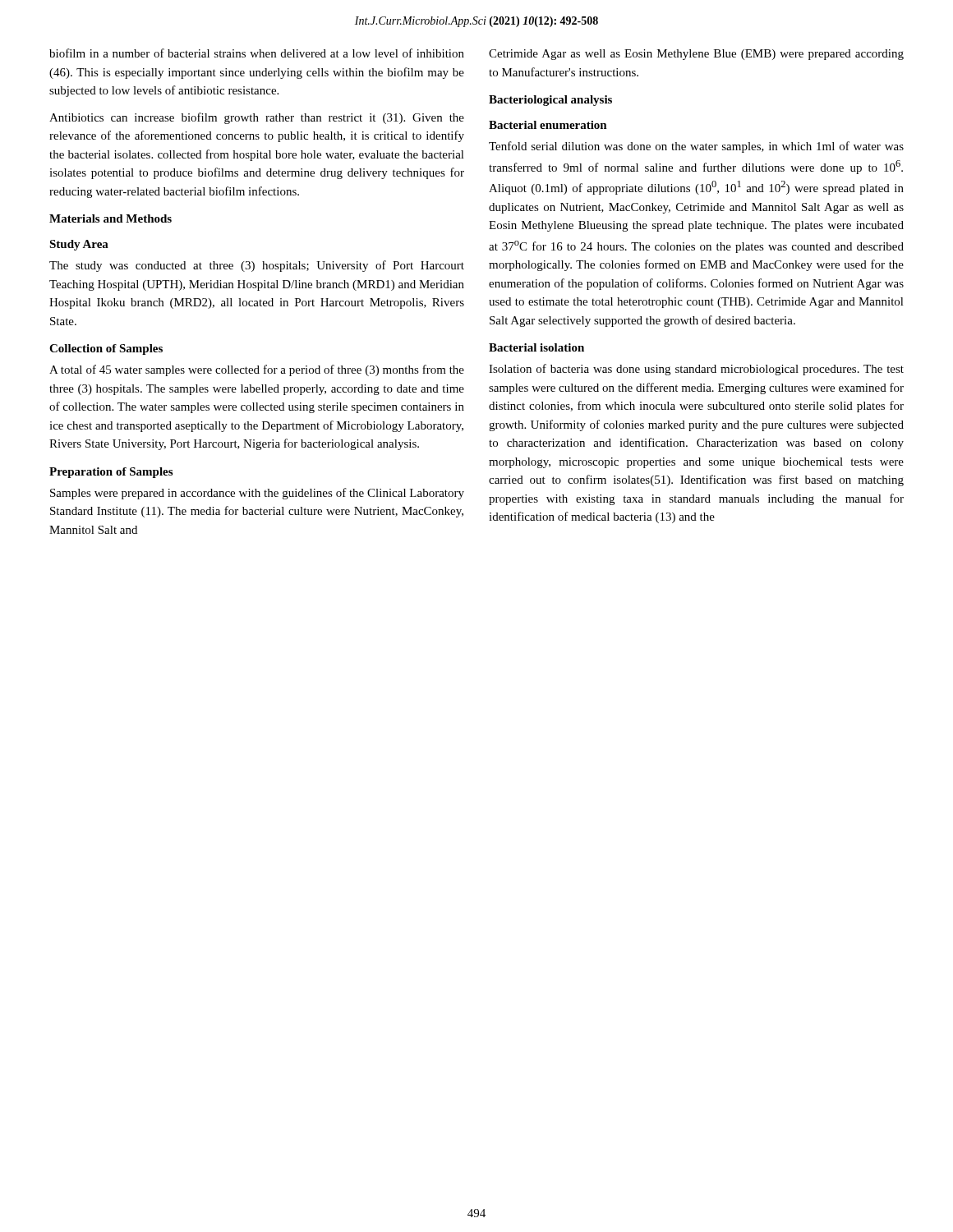Locate the block starting "Bacterial isolation"
The image size is (953, 1232).
(x=537, y=347)
